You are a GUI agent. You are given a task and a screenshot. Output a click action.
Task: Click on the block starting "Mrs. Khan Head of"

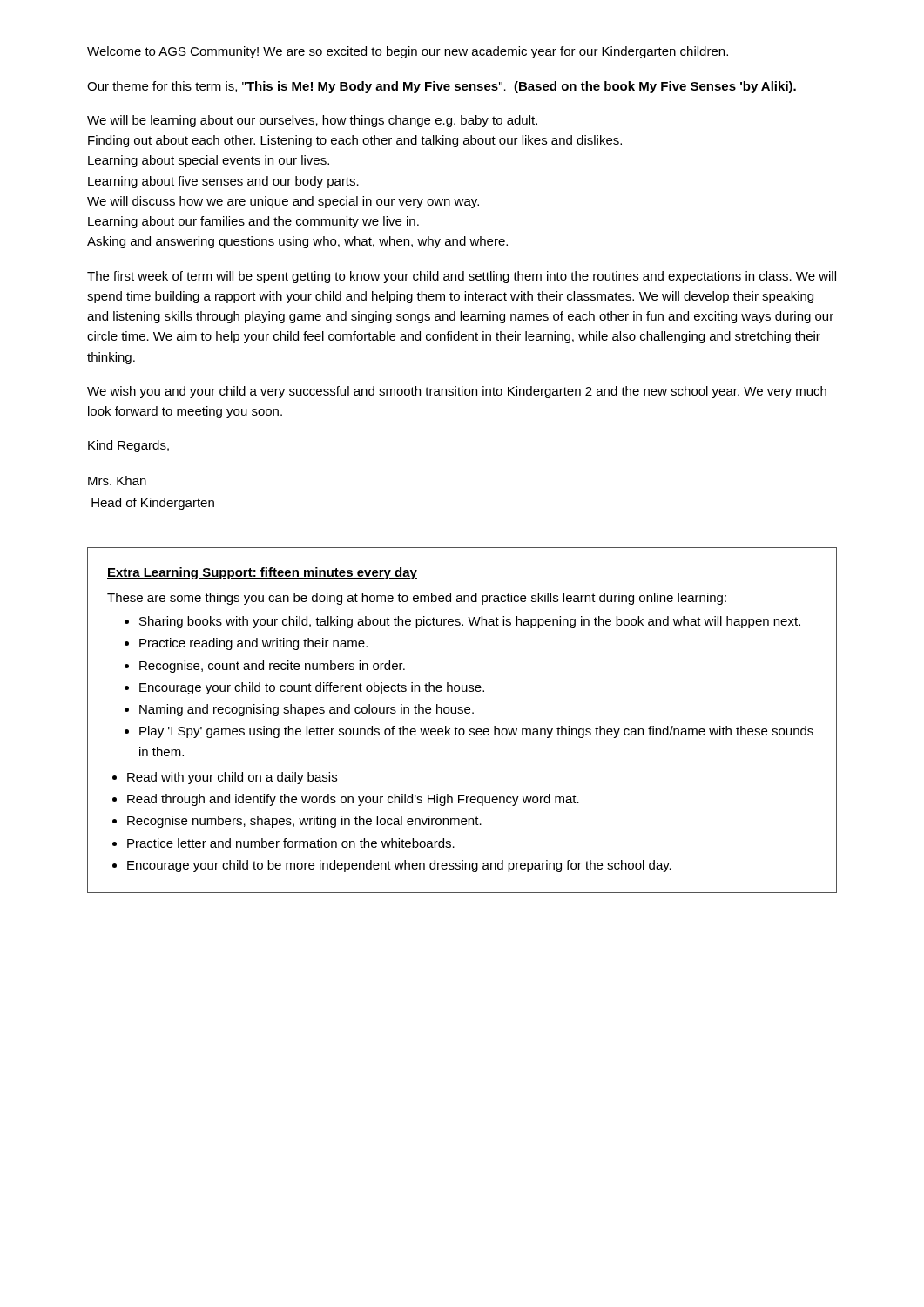[151, 491]
